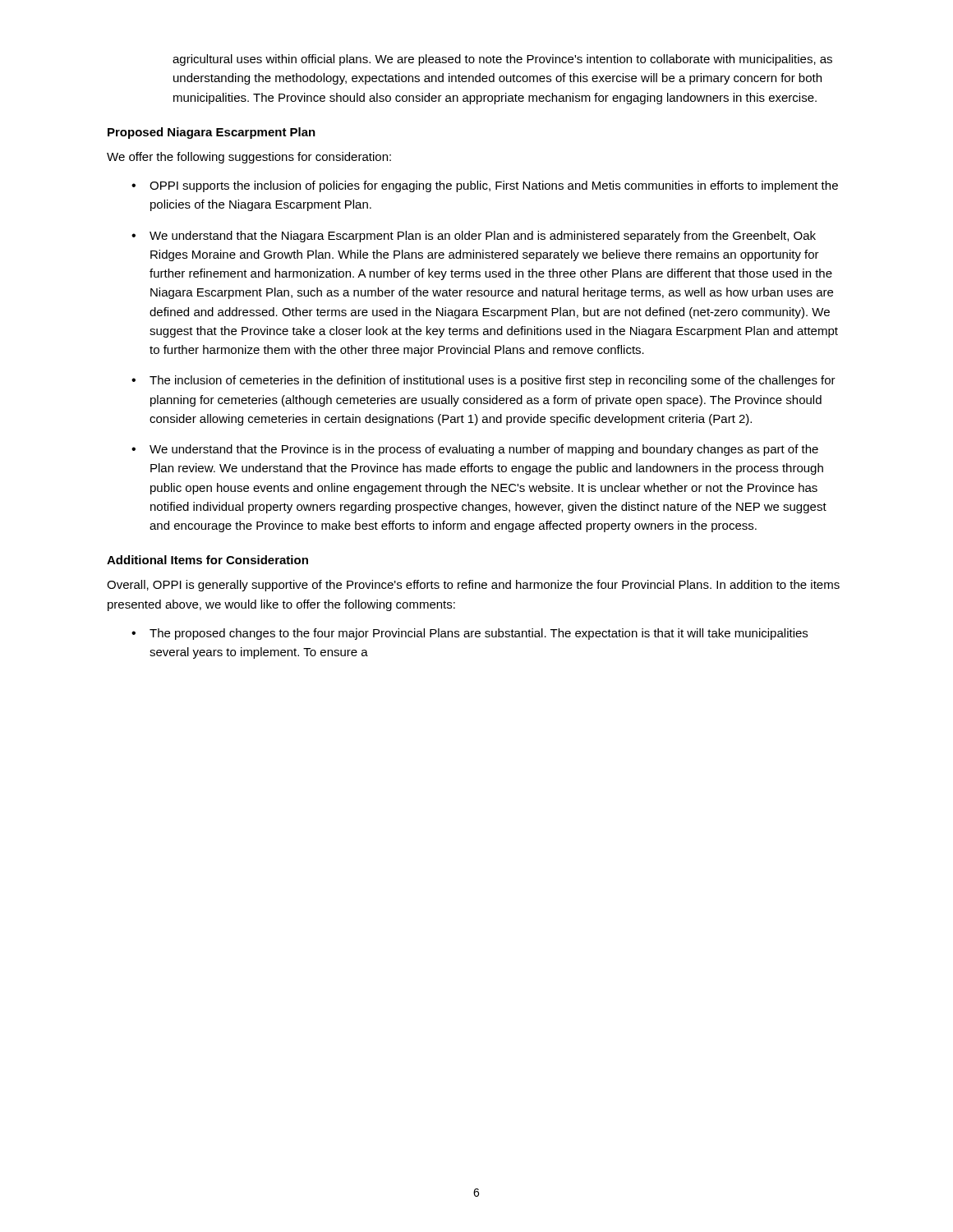
Task: Click on the region starting "• The proposed changes to the"
Action: (x=489, y=642)
